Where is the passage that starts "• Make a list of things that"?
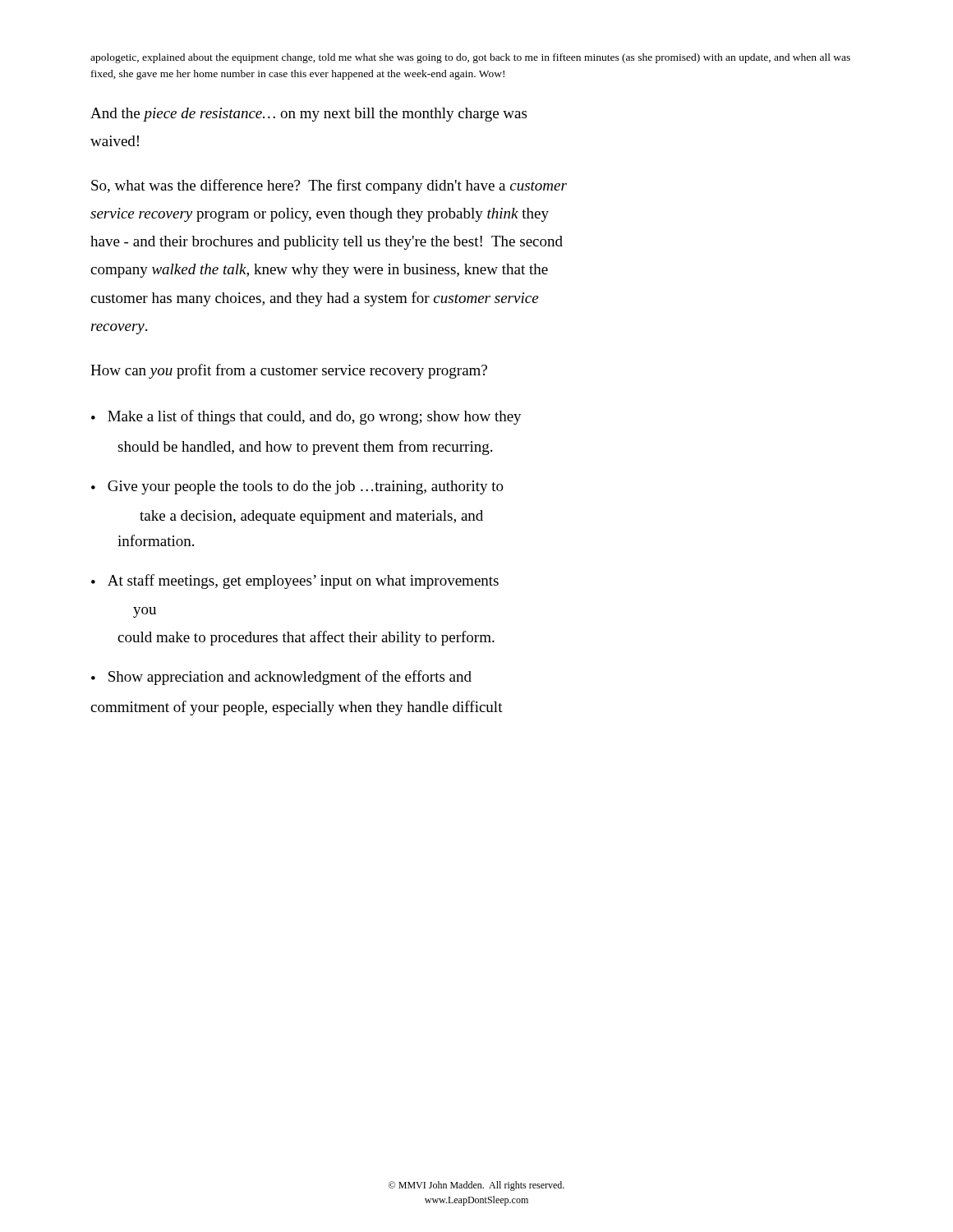This screenshot has height=1232, width=953. (x=306, y=418)
